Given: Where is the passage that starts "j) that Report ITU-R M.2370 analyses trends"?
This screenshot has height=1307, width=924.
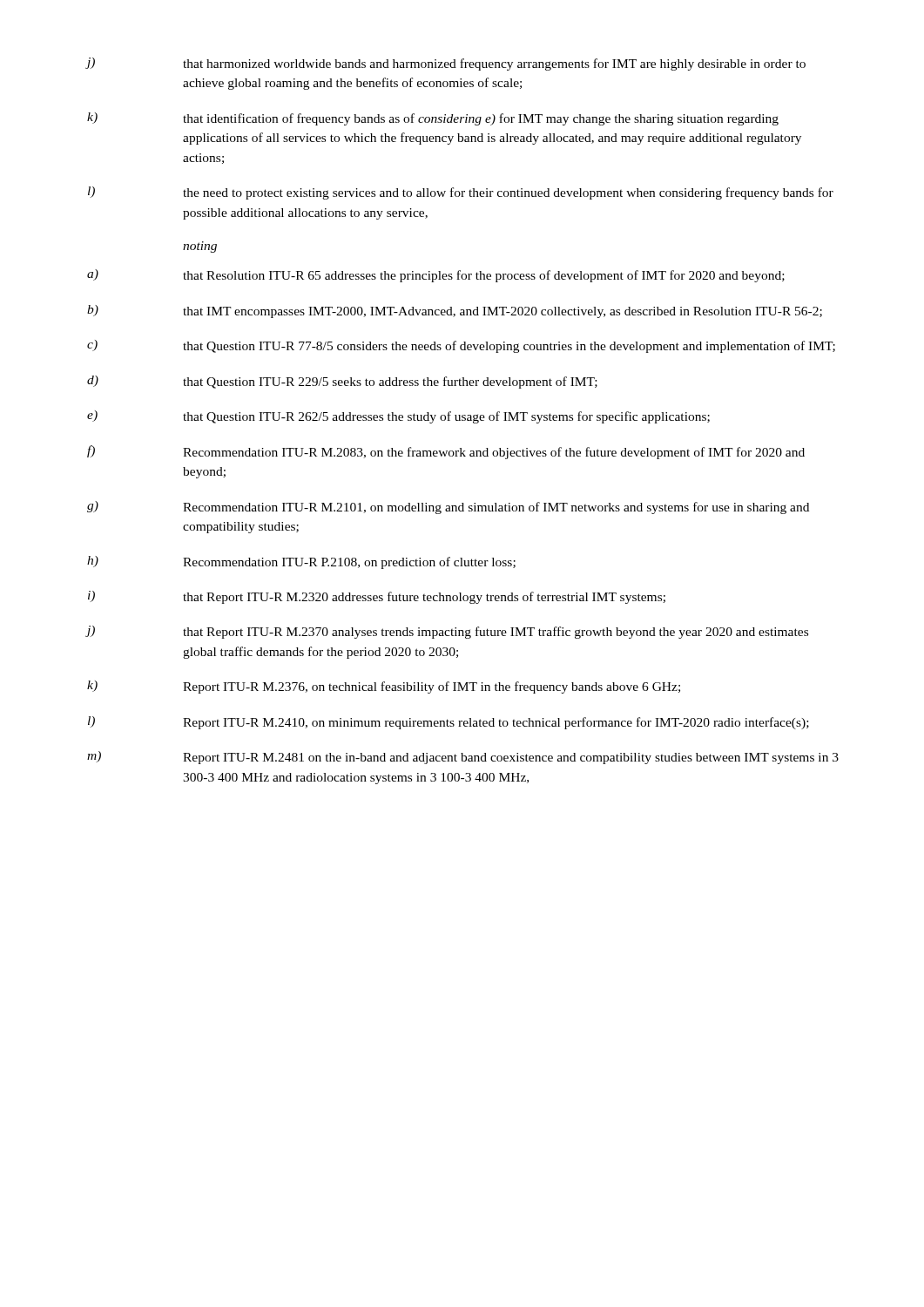Looking at the screenshot, I should click(x=466, y=642).
